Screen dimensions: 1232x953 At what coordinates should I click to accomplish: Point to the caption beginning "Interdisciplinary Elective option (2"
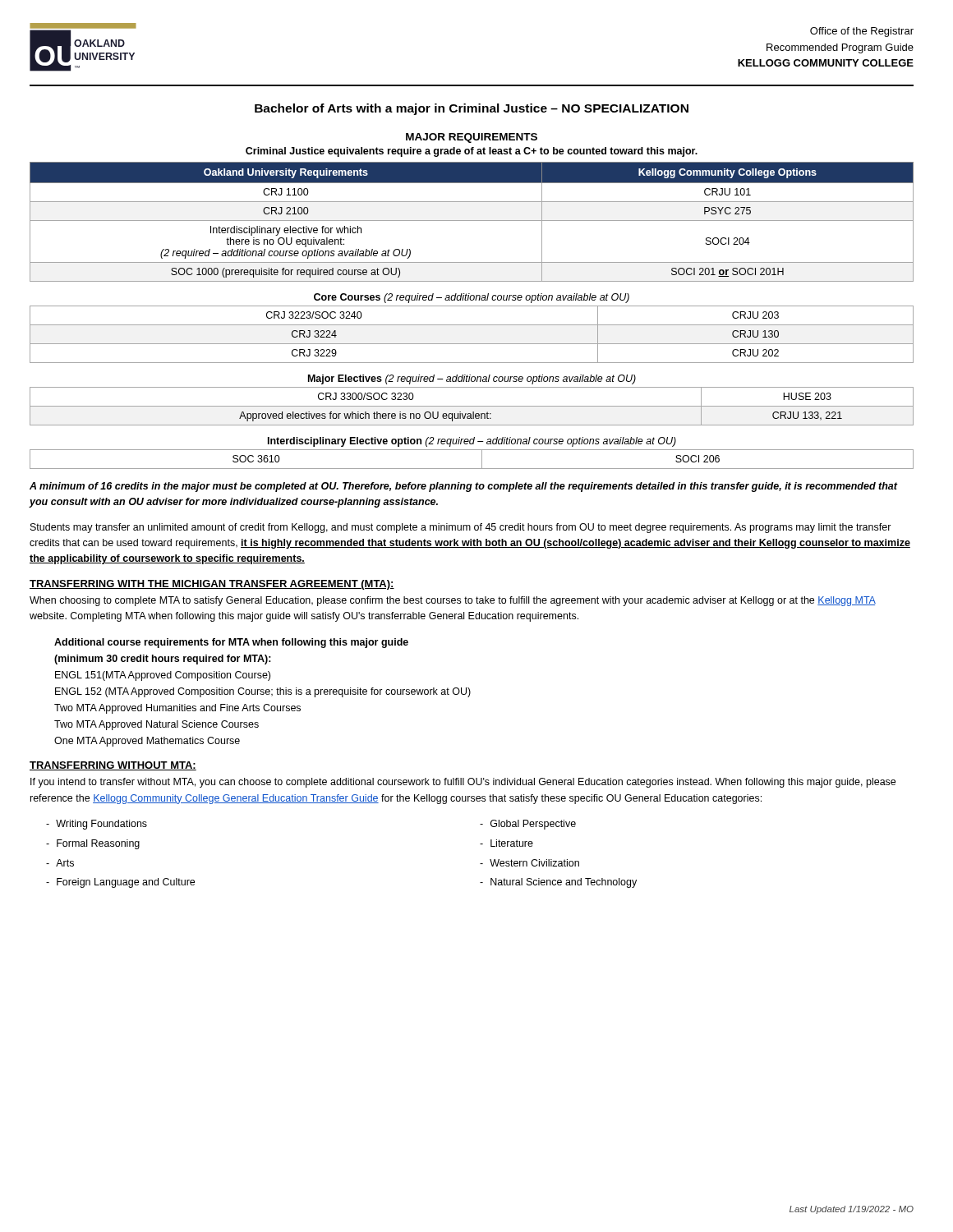(472, 441)
